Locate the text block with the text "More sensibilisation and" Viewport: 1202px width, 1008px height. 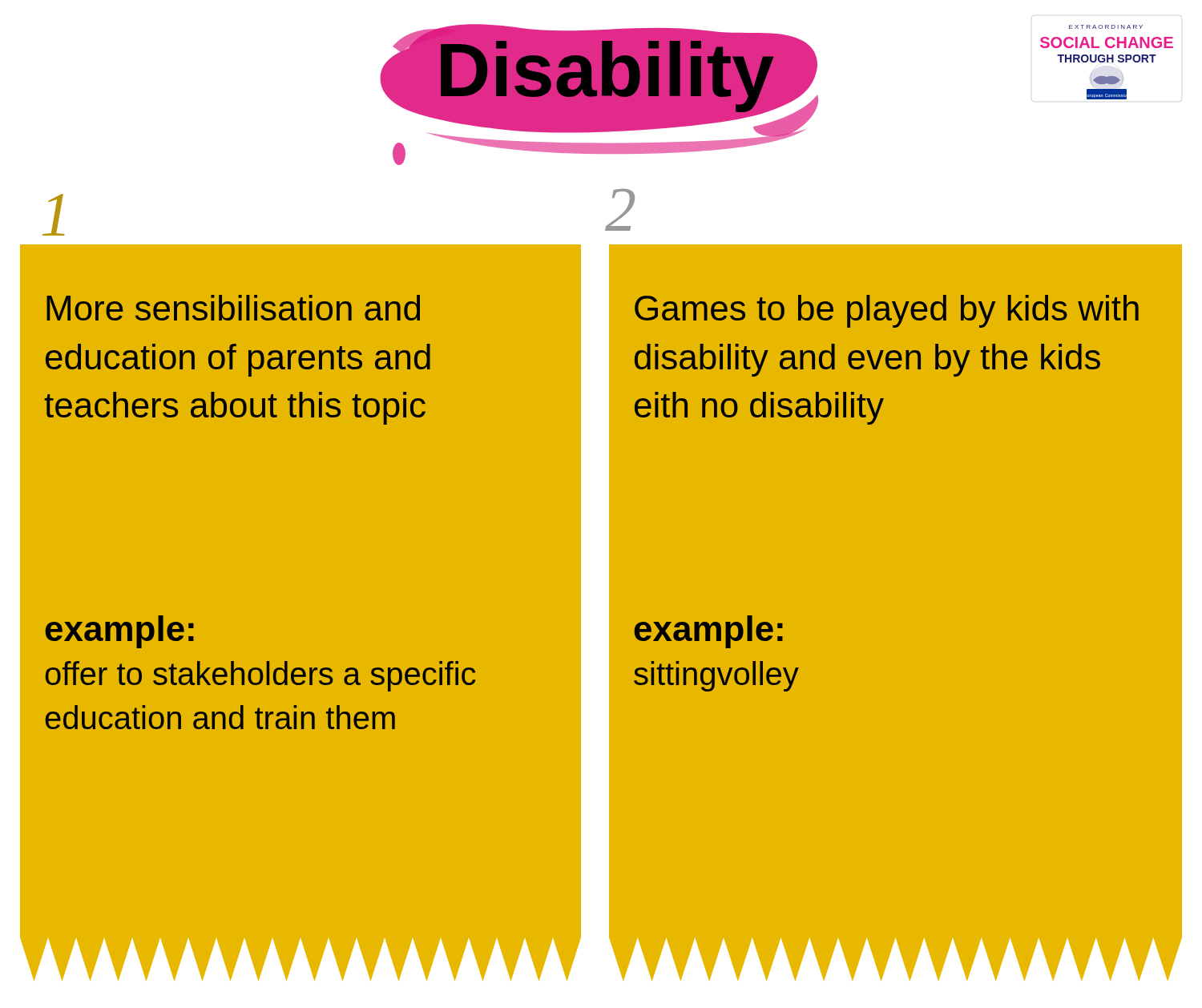pos(238,357)
